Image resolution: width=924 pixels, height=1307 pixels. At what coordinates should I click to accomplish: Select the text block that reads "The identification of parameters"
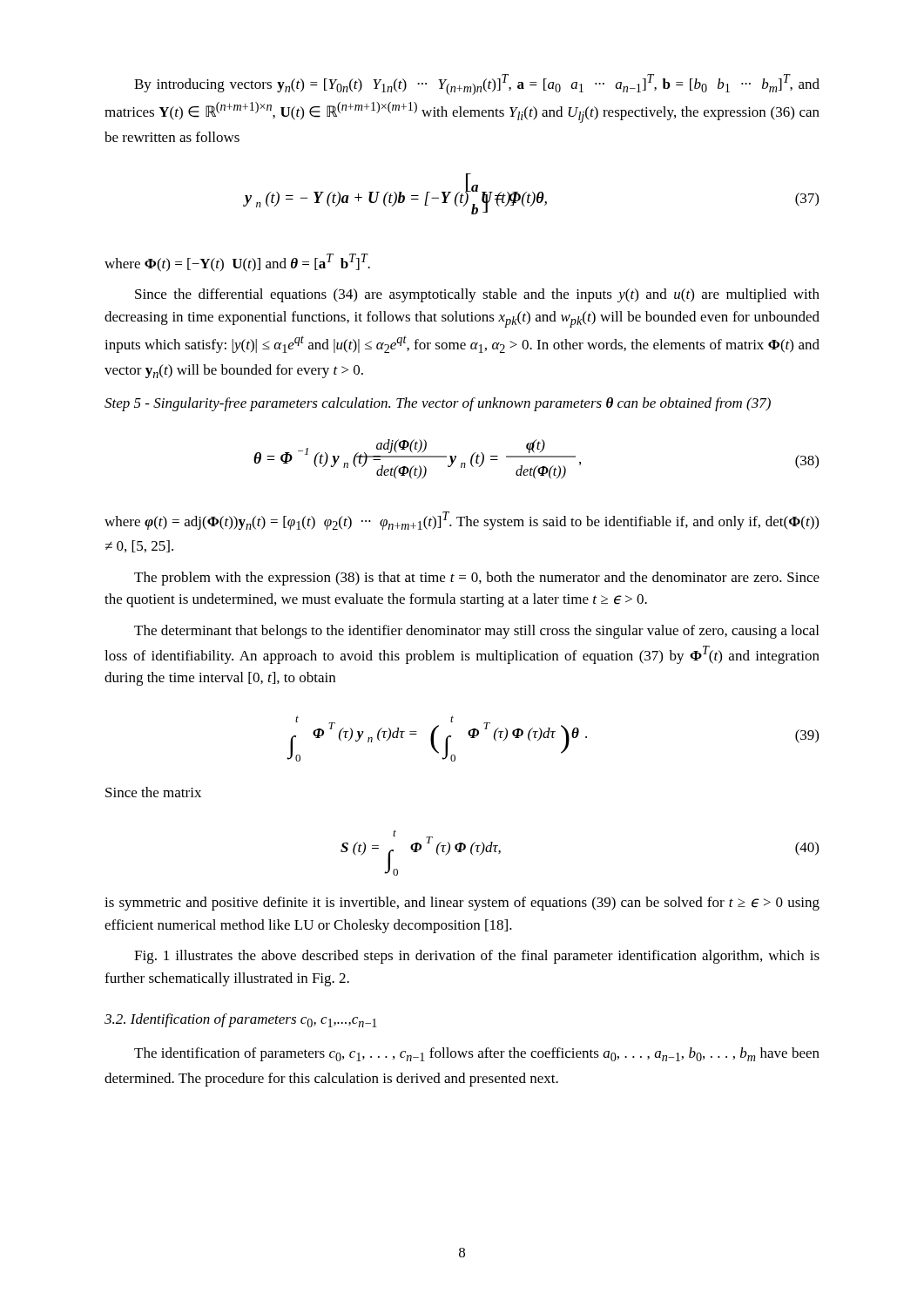pos(462,1066)
